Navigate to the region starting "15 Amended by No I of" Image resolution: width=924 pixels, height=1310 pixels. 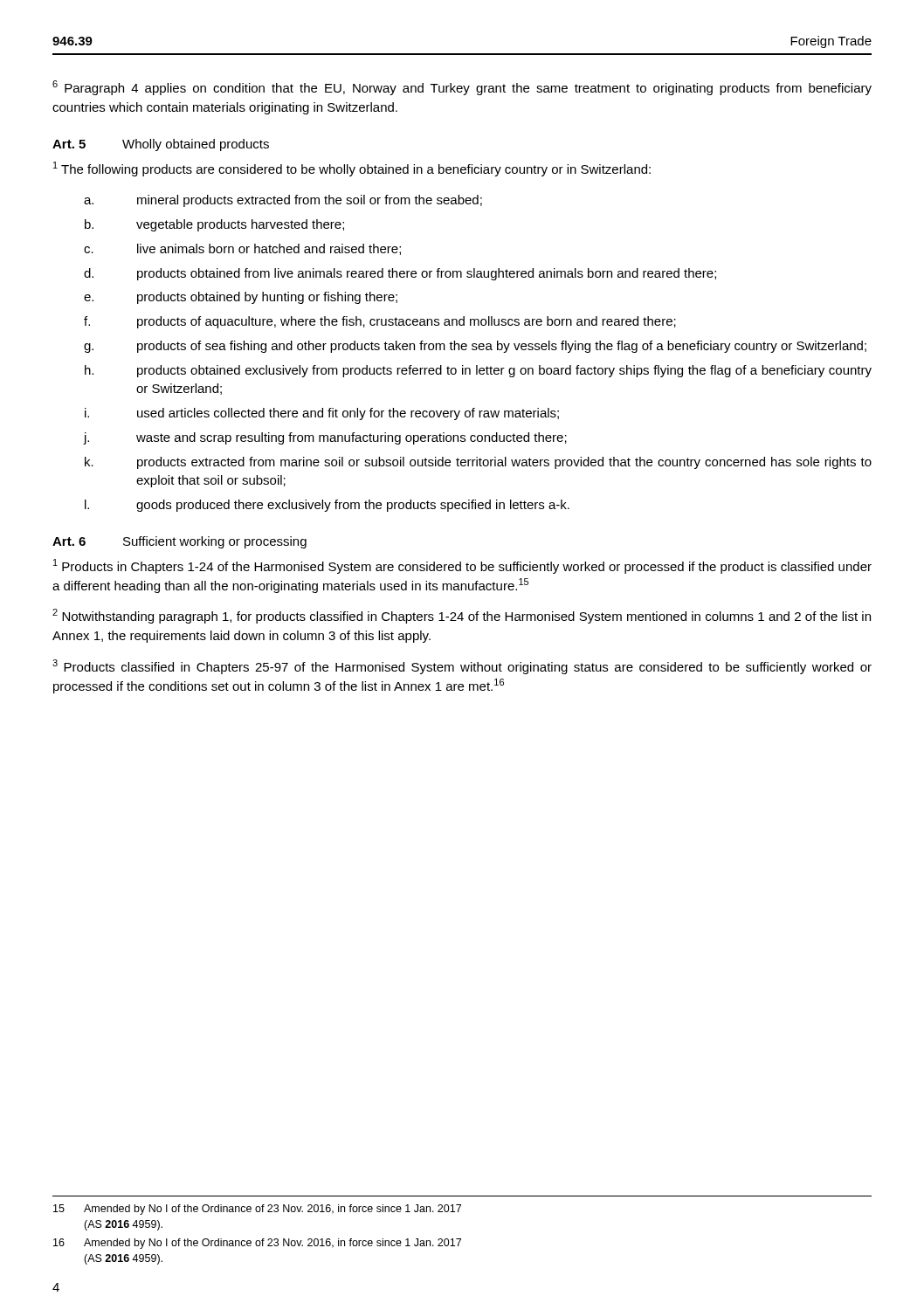click(462, 1234)
